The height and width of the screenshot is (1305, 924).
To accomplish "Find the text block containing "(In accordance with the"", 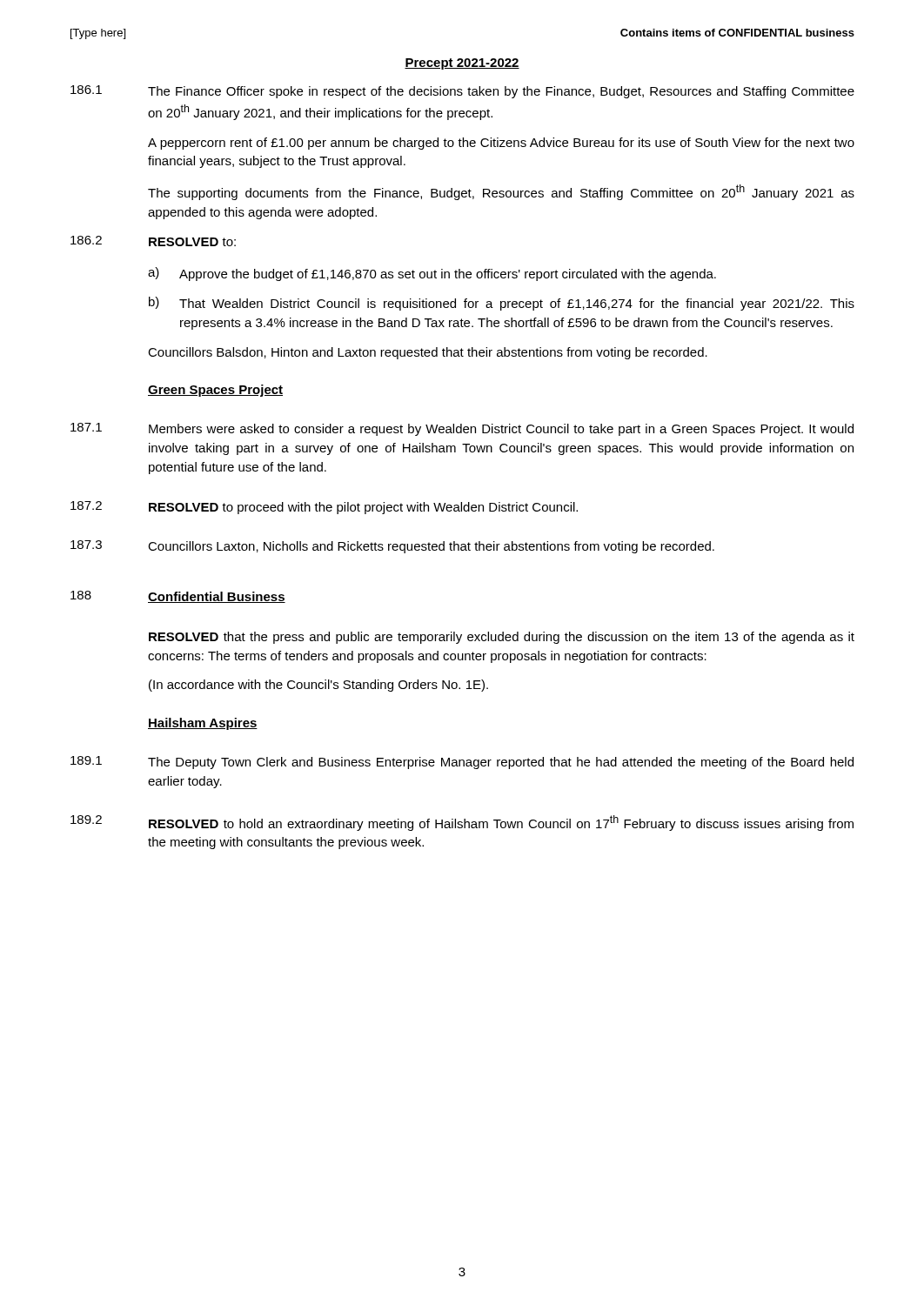I will point(319,684).
